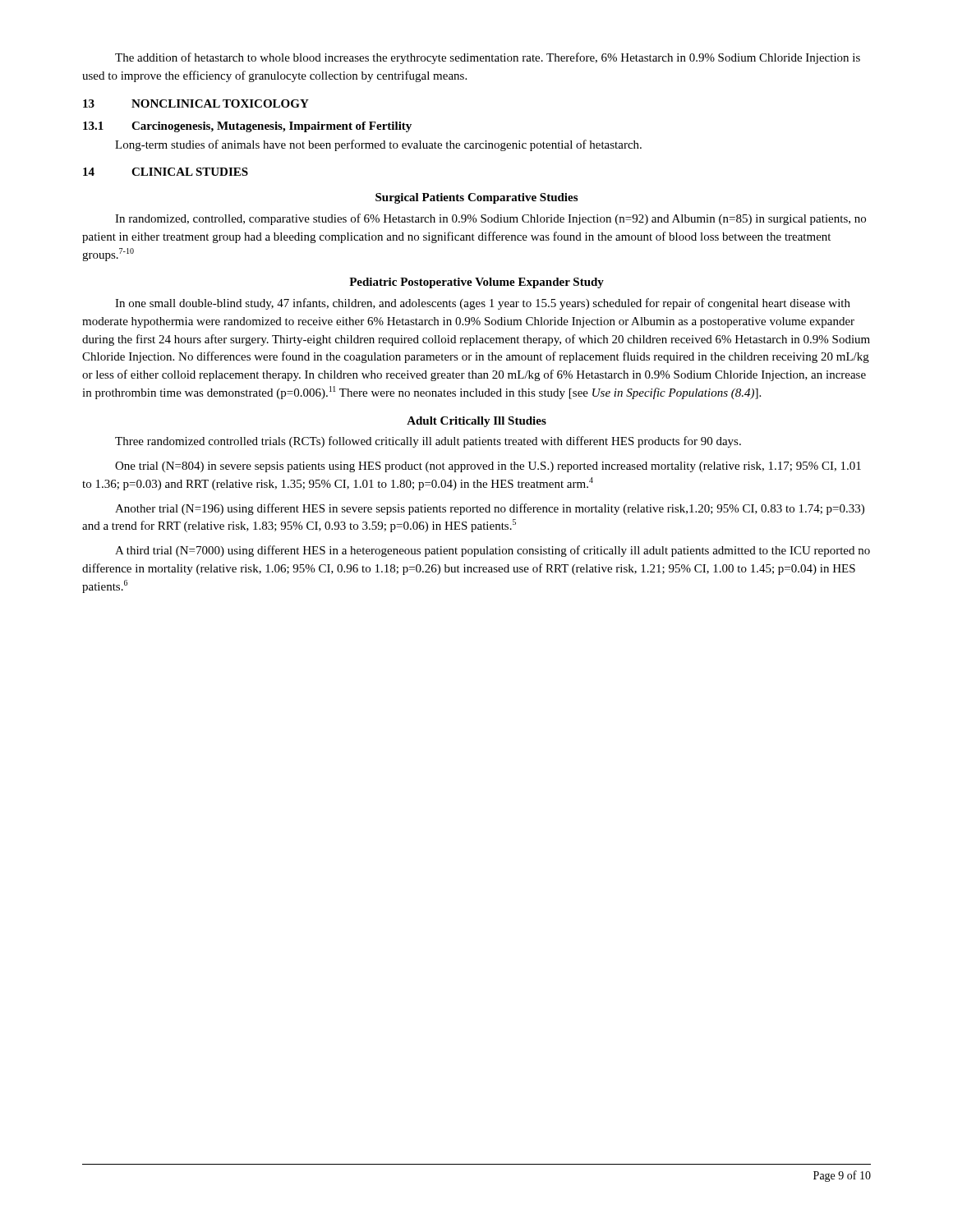Find the section header on this page that starts "13.1 Carcinogenesis, Mutagenesis, Impairment of"
The height and width of the screenshot is (1232, 953).
click(247, 126)
